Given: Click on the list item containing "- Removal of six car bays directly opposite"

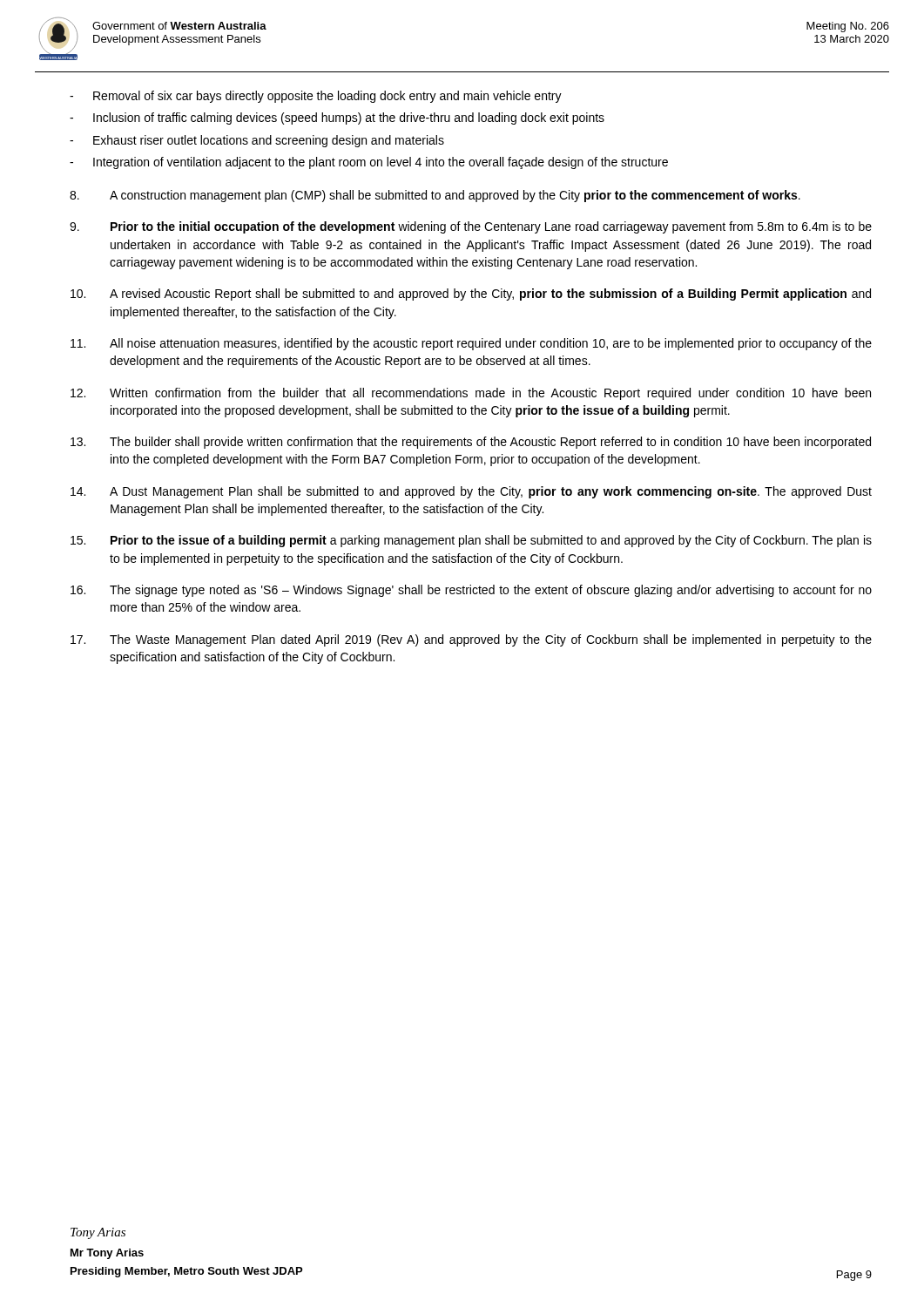Looking at the screenshot, I should [315, 96].
